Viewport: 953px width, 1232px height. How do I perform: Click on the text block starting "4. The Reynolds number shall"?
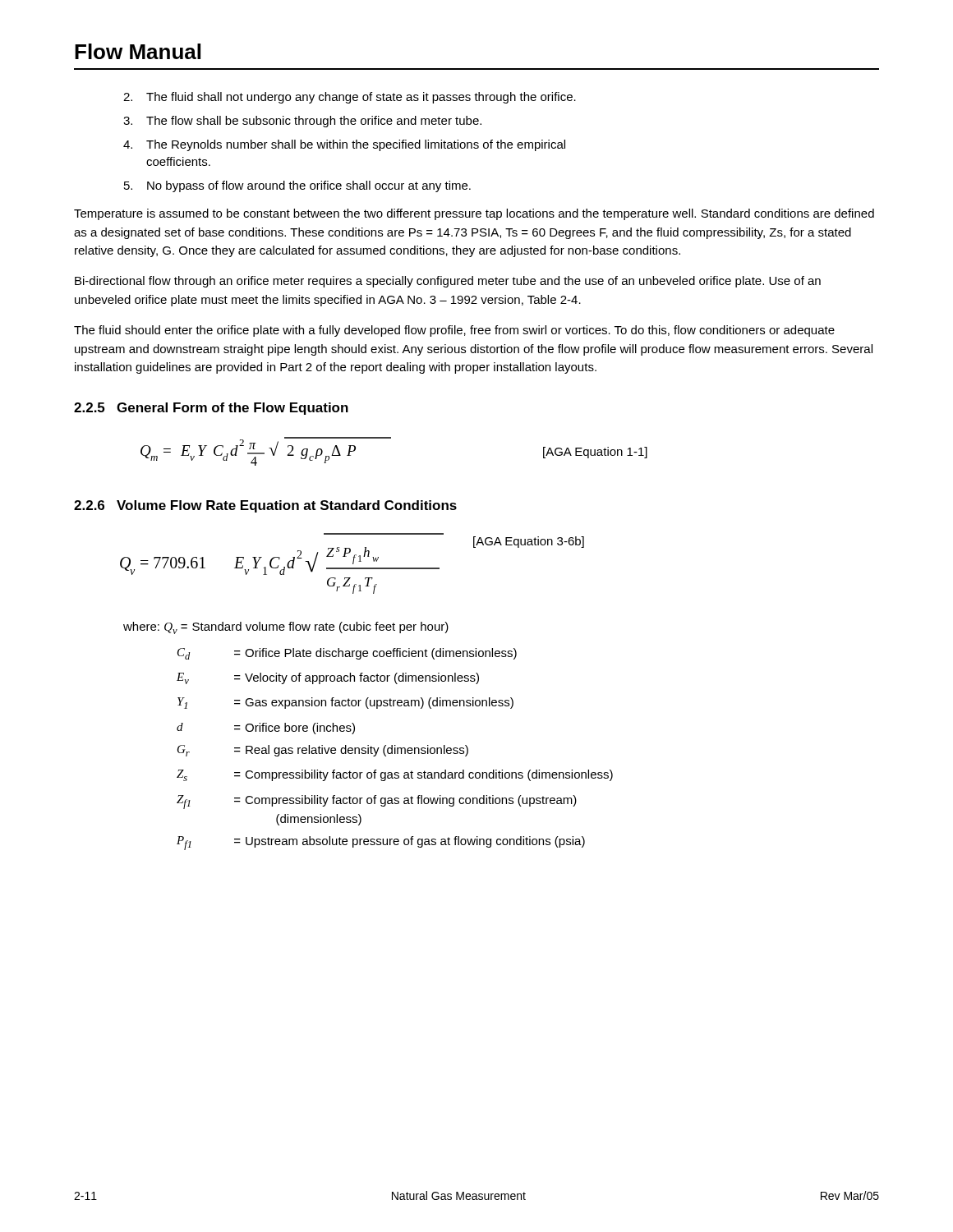(345, 153)
